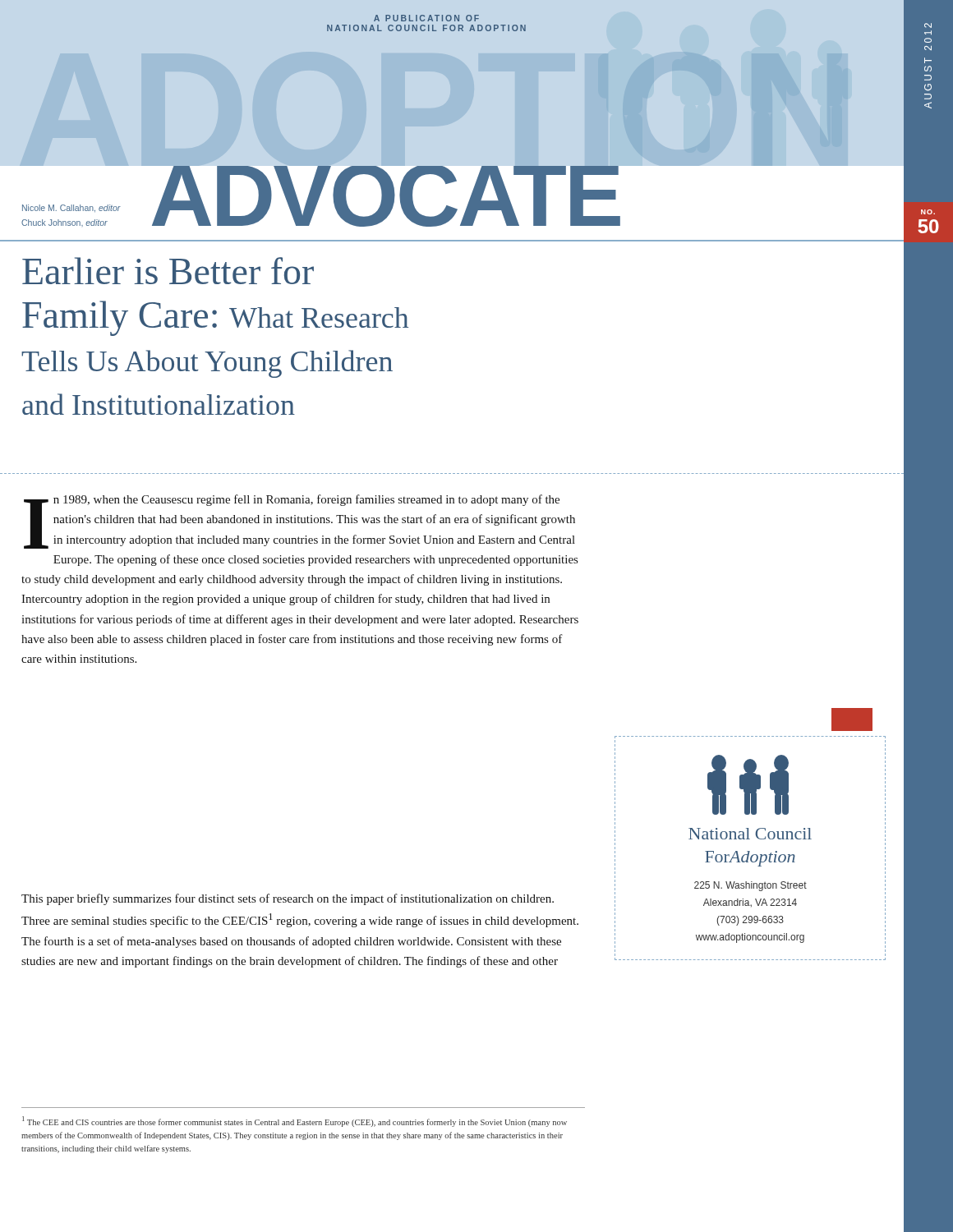Select the logo
The height and width of the screenshot is (1232, 953).
coord(750,848)
